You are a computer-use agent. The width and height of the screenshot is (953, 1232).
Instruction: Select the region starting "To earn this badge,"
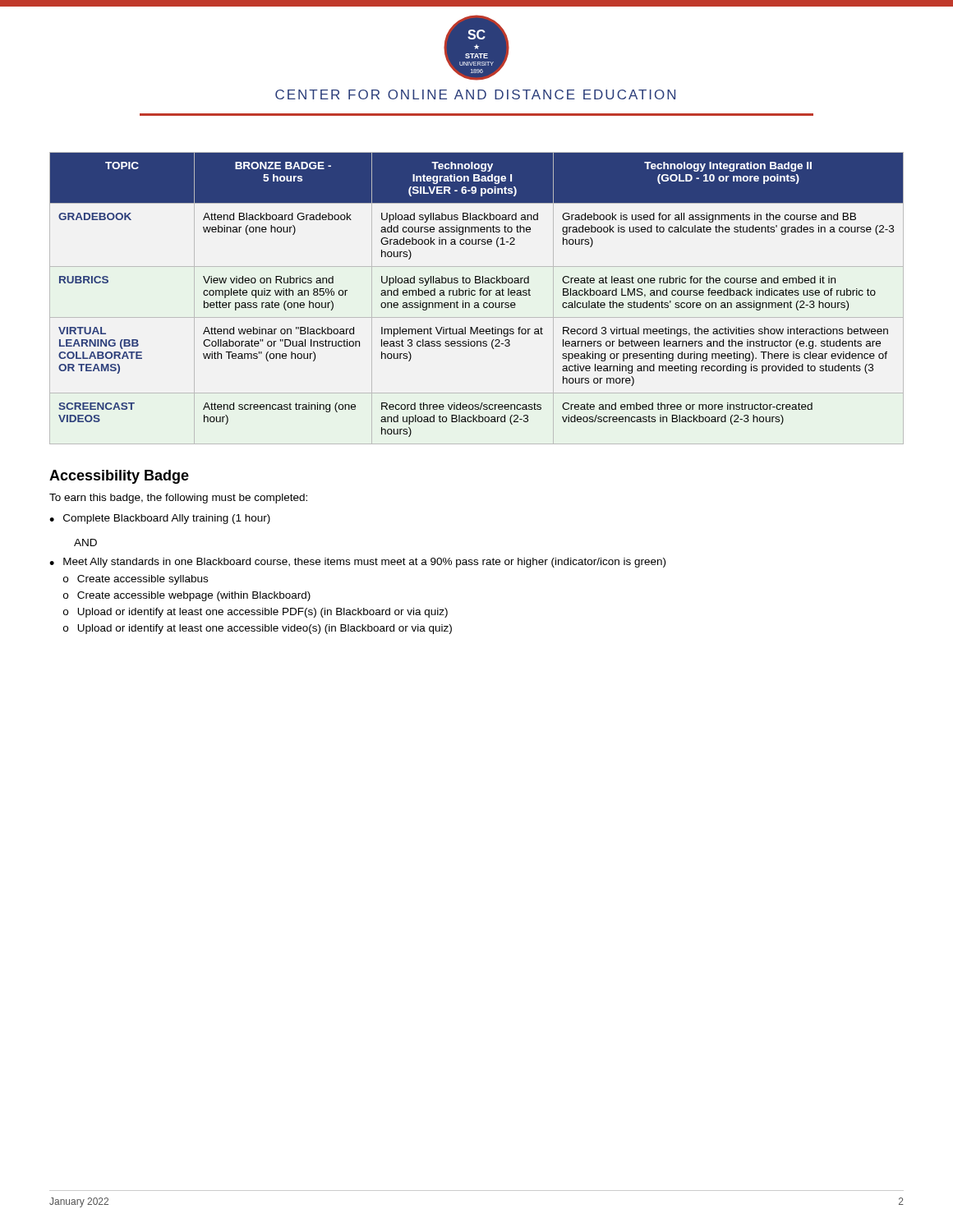click(x=179, y=497)
